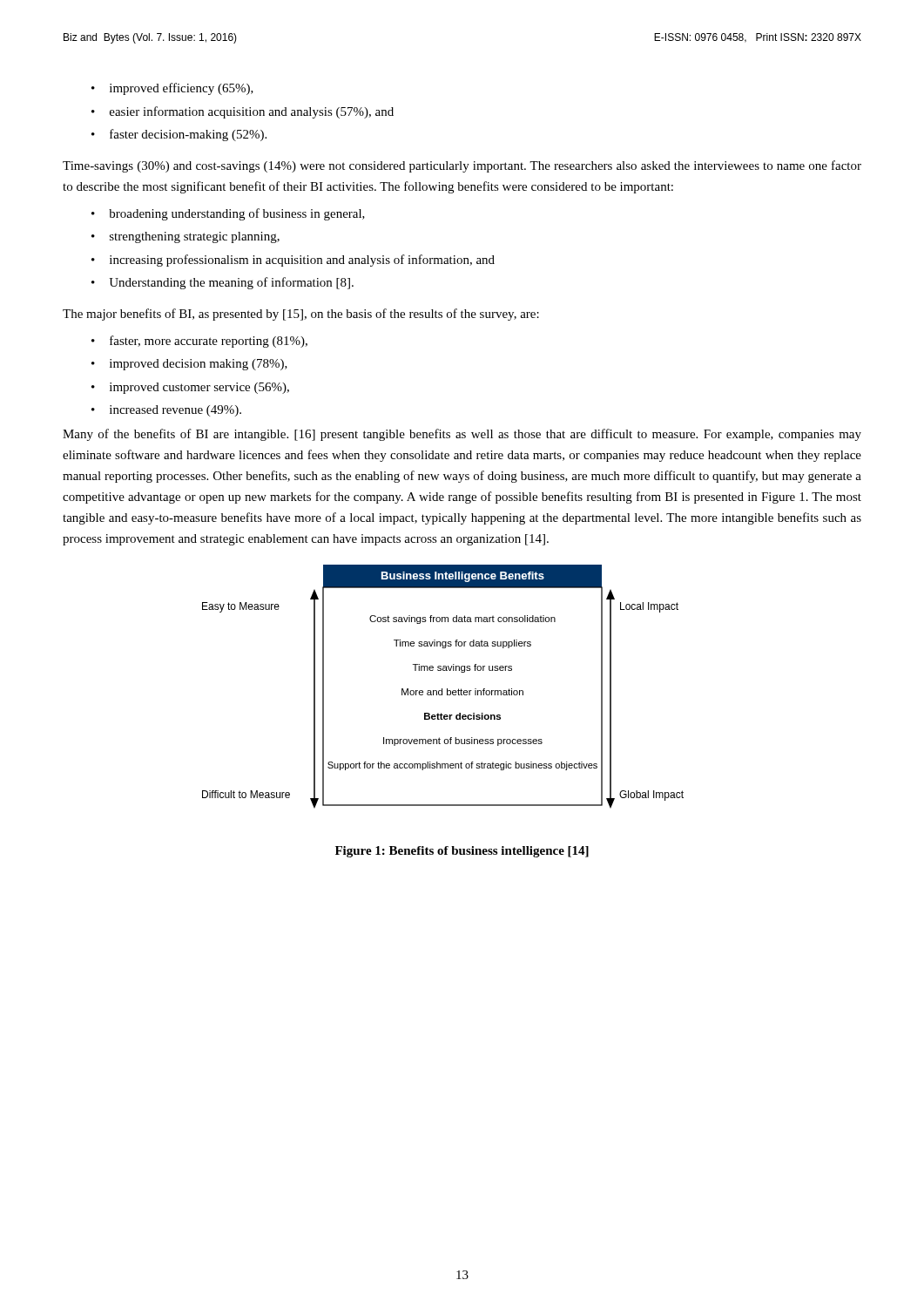Find the block on this page that starts "• improved decision"

pyautogui.click(x=189, y=364)
